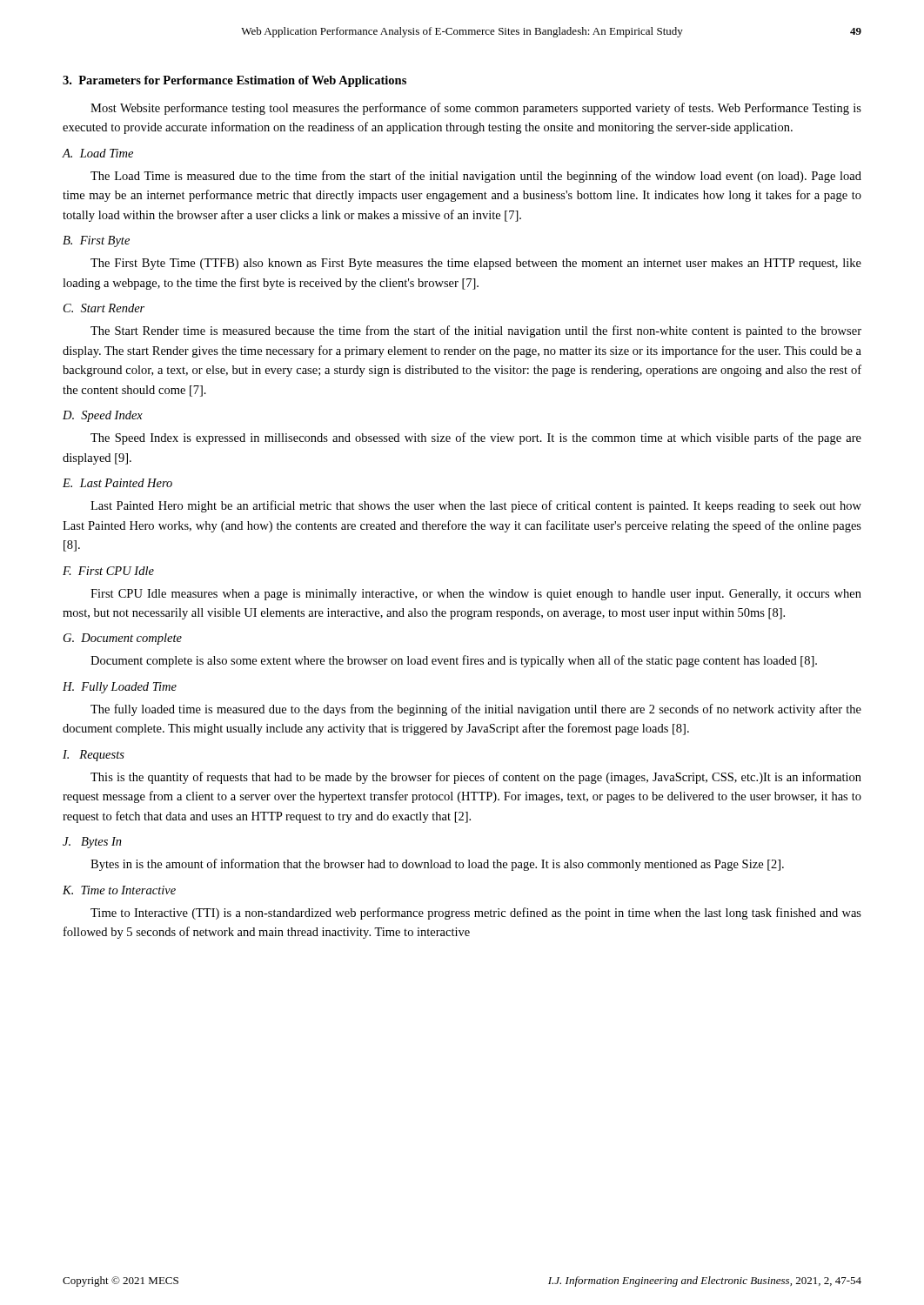Locate the section header containing "A. Load Time"
924x1305 pixels.
point(98,153)
